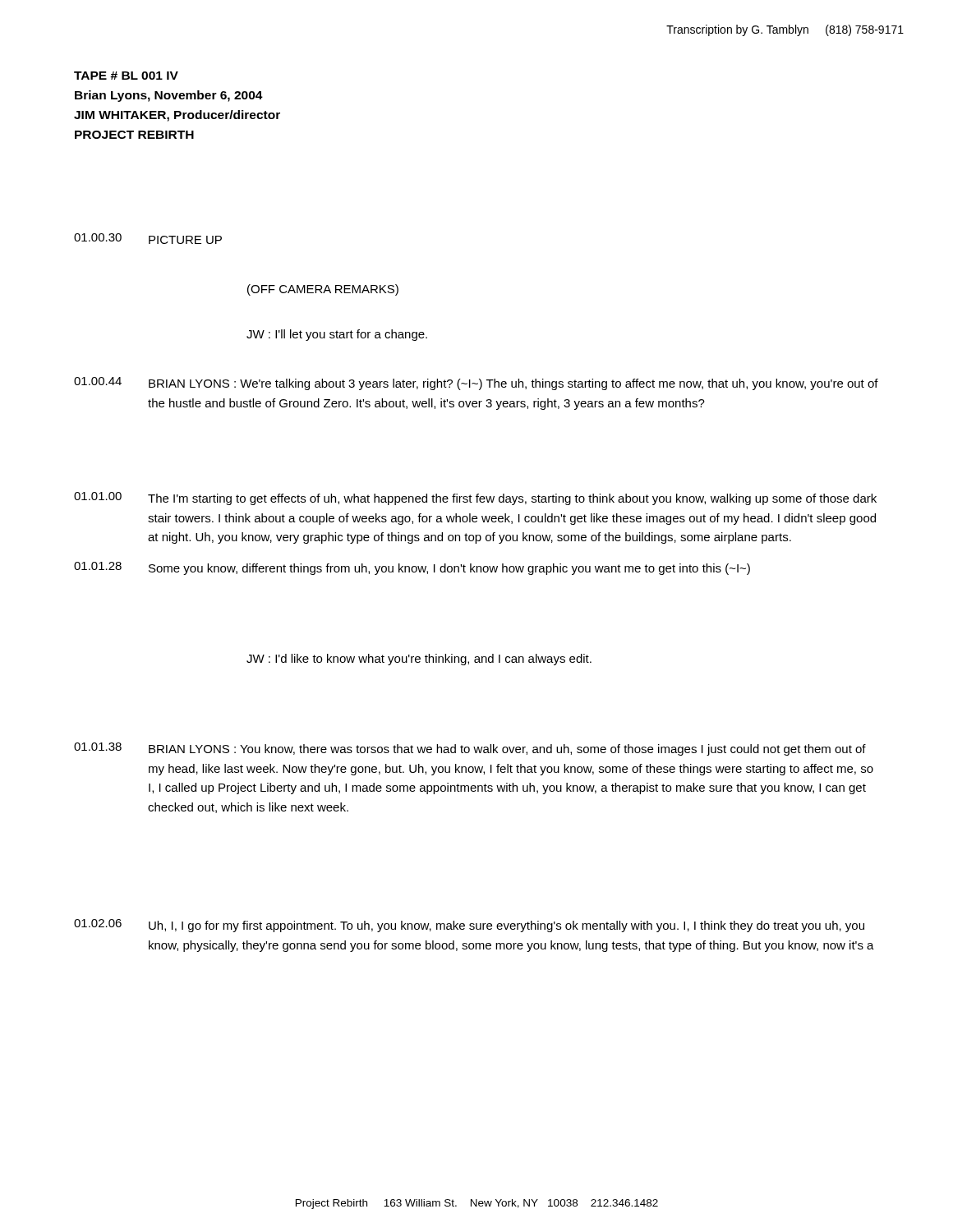Screen dimensions: 1232x953
Task: Click on the element starting "00.44 BRIAN LYONS : We're talking"
Action: tap(476, 393)
